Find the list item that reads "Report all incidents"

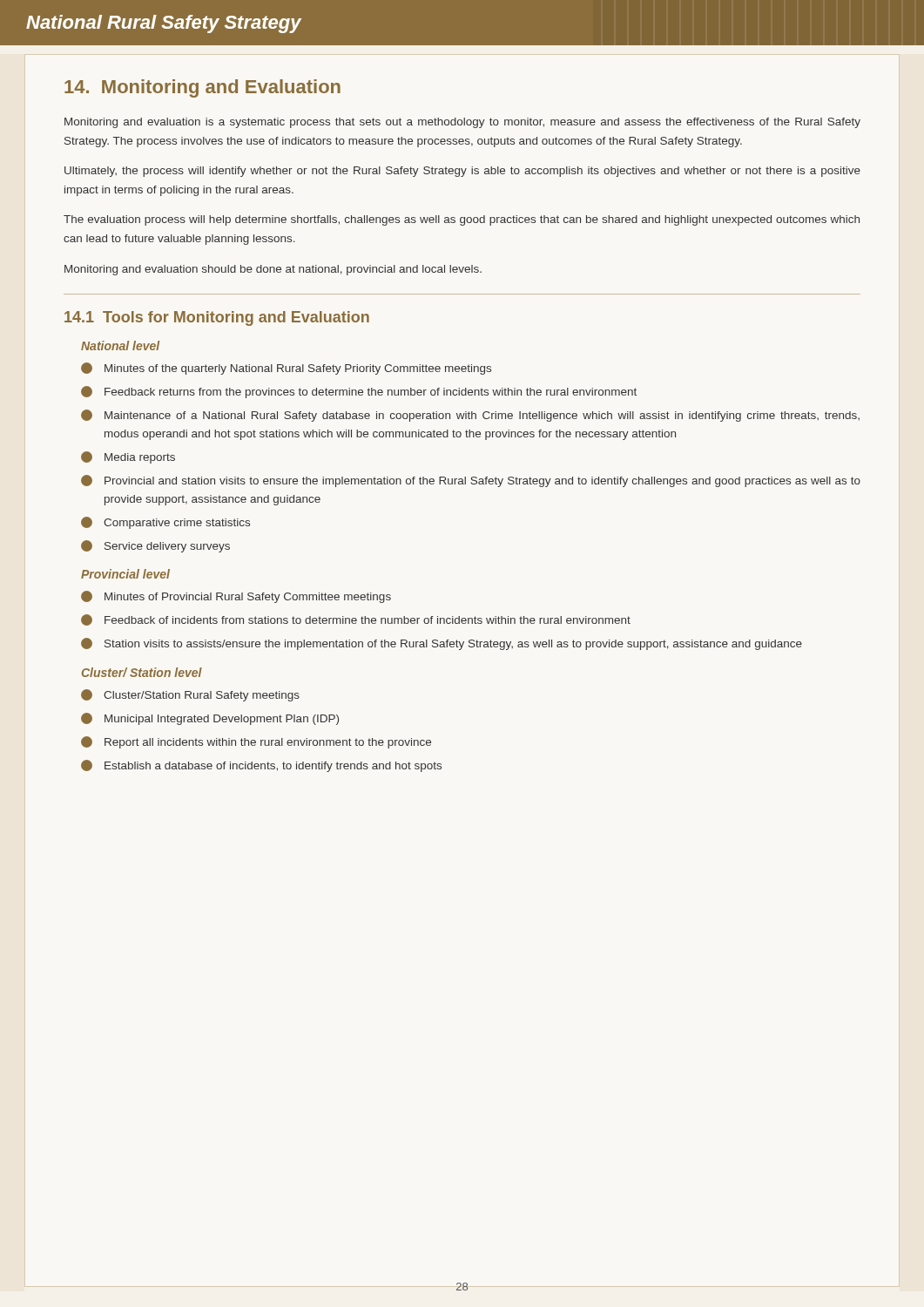pos(256,743)
